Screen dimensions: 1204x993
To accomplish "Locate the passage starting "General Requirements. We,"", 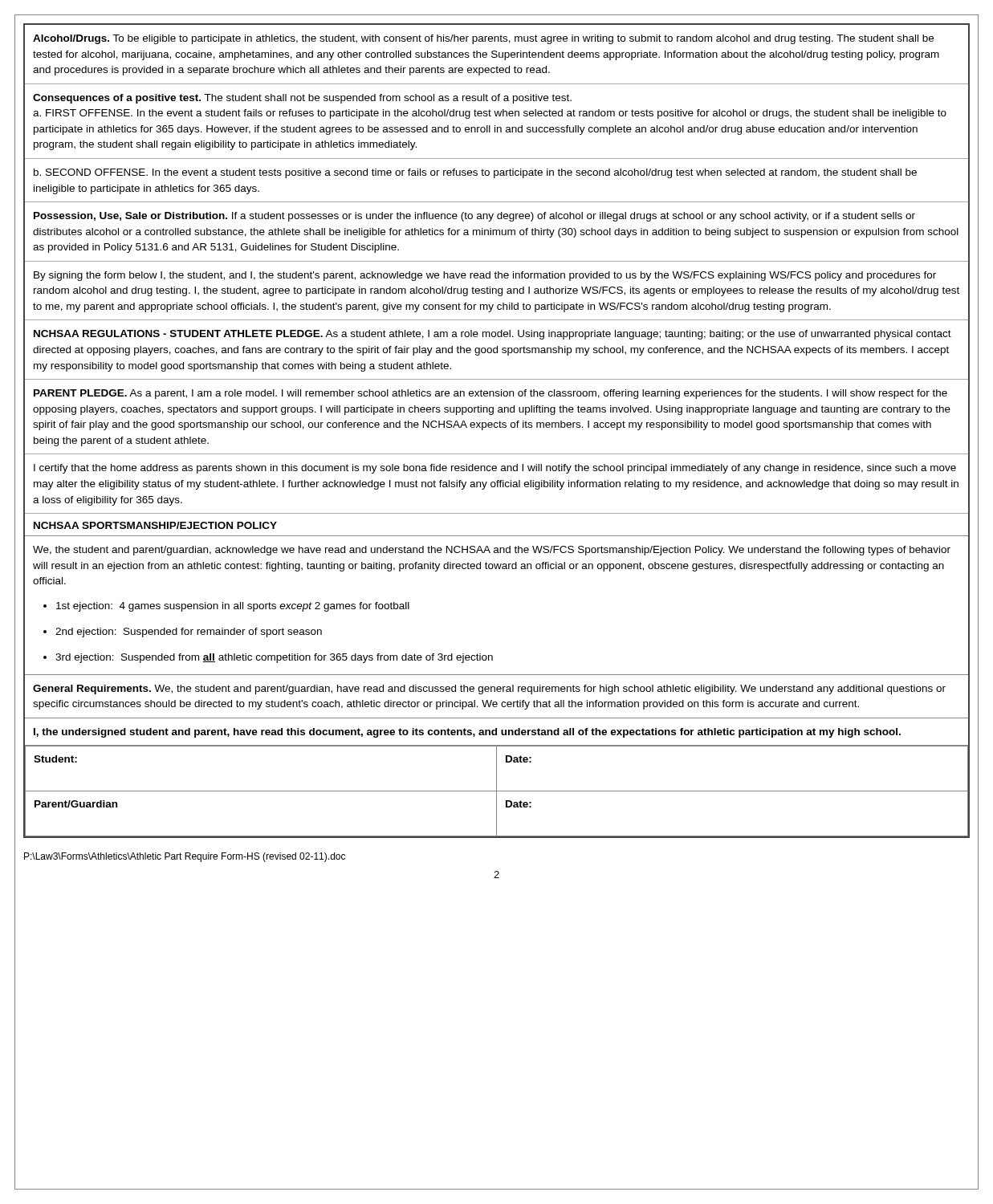I will coord(489,696).
